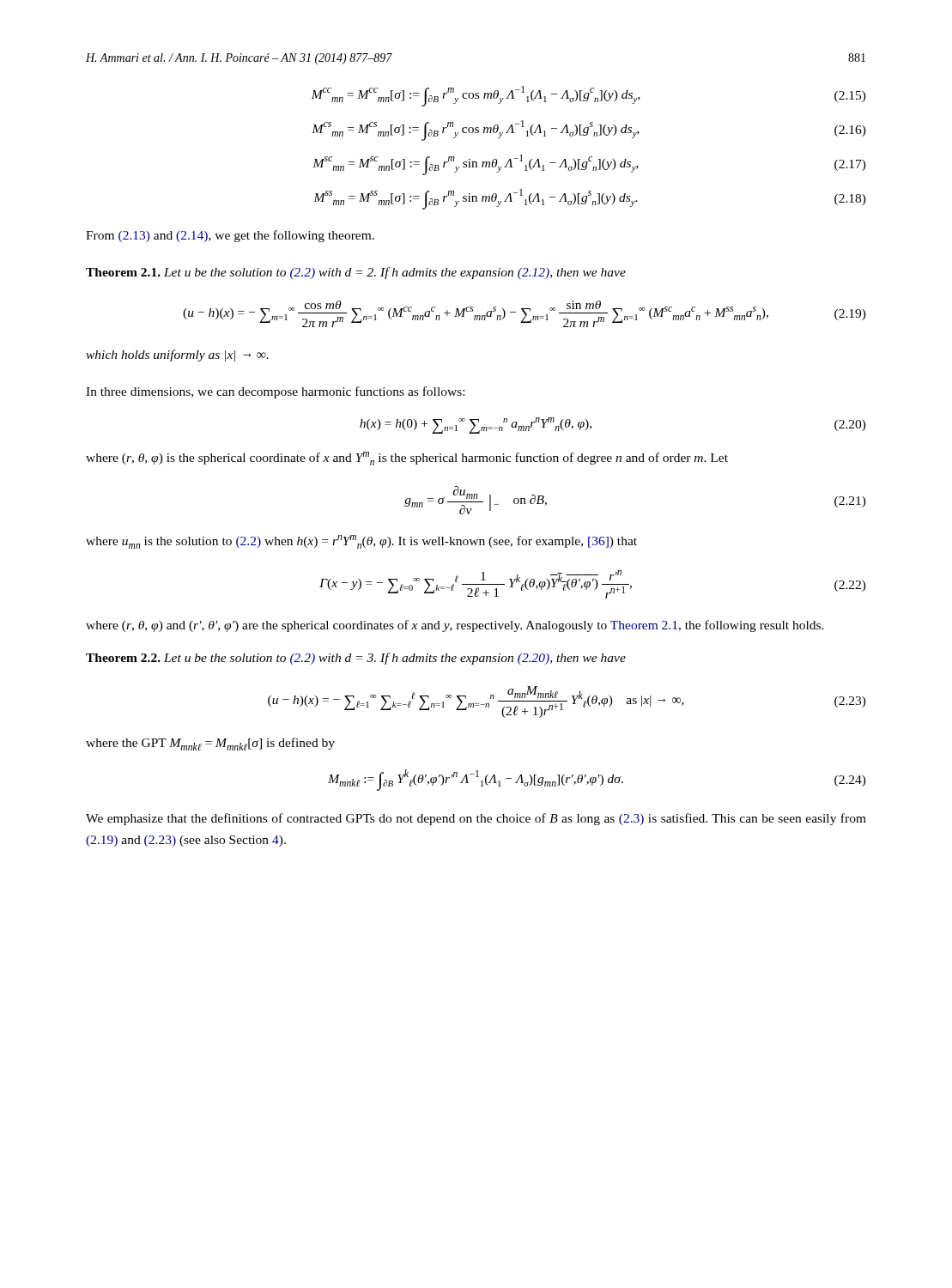Locate the text block starting "Mssmn = Mssmn[σ] := ∫∂B"
Image resolution: width=952 pixels, height=1288 pixels.
(x=476, y=198)
